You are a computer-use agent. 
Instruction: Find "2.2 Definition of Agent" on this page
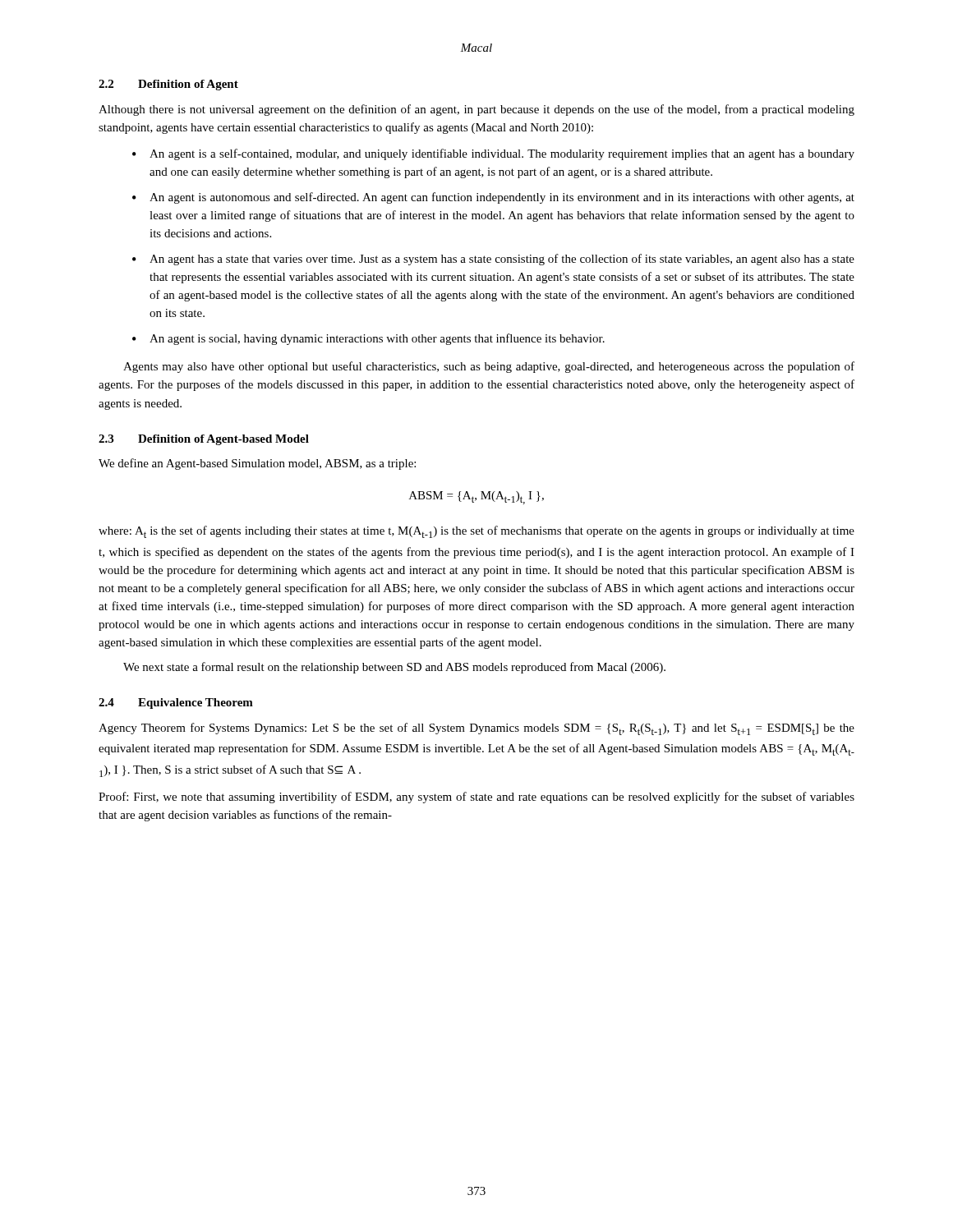point(168,84)
